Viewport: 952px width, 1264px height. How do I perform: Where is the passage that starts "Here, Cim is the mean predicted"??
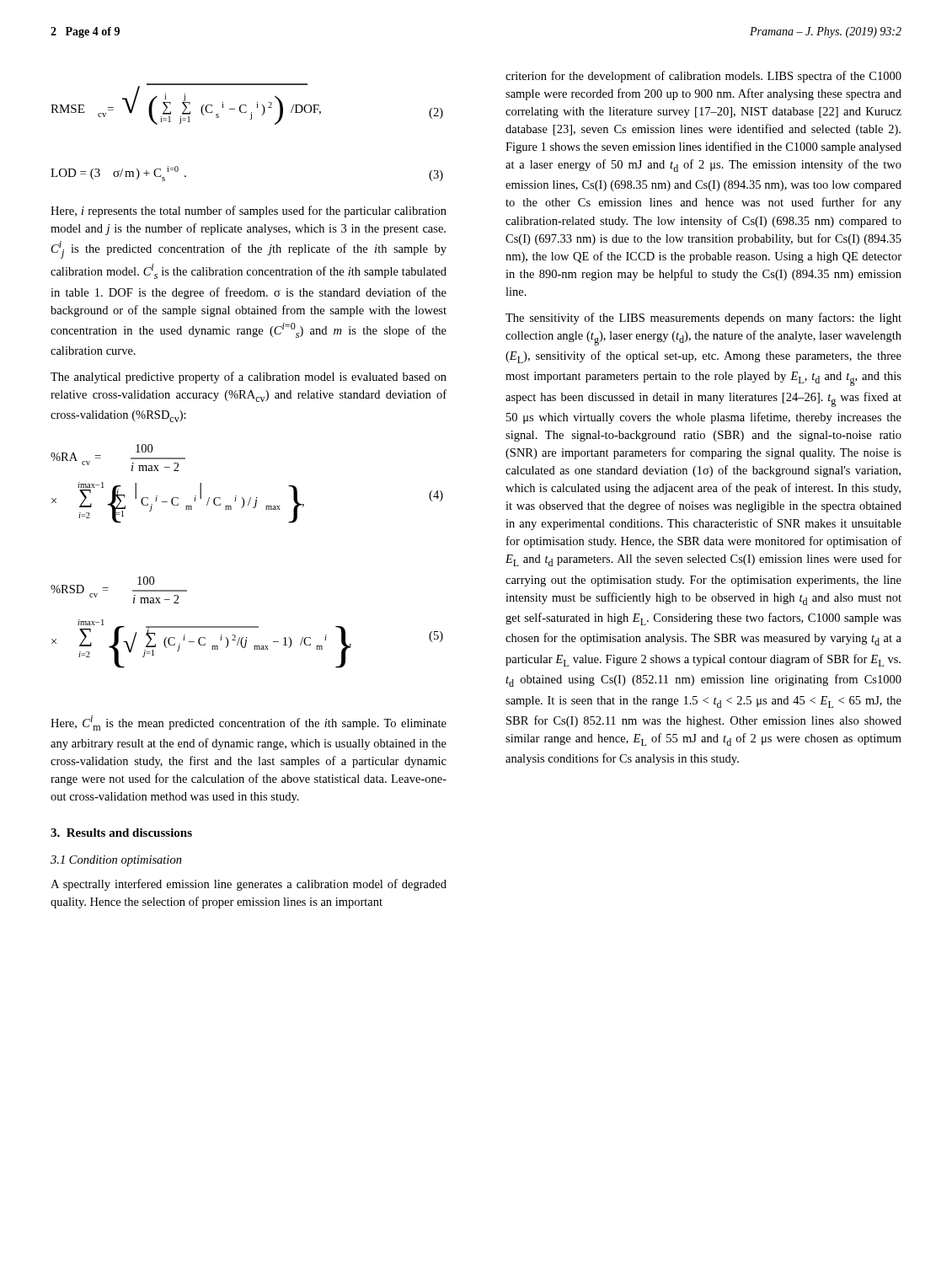249,758
